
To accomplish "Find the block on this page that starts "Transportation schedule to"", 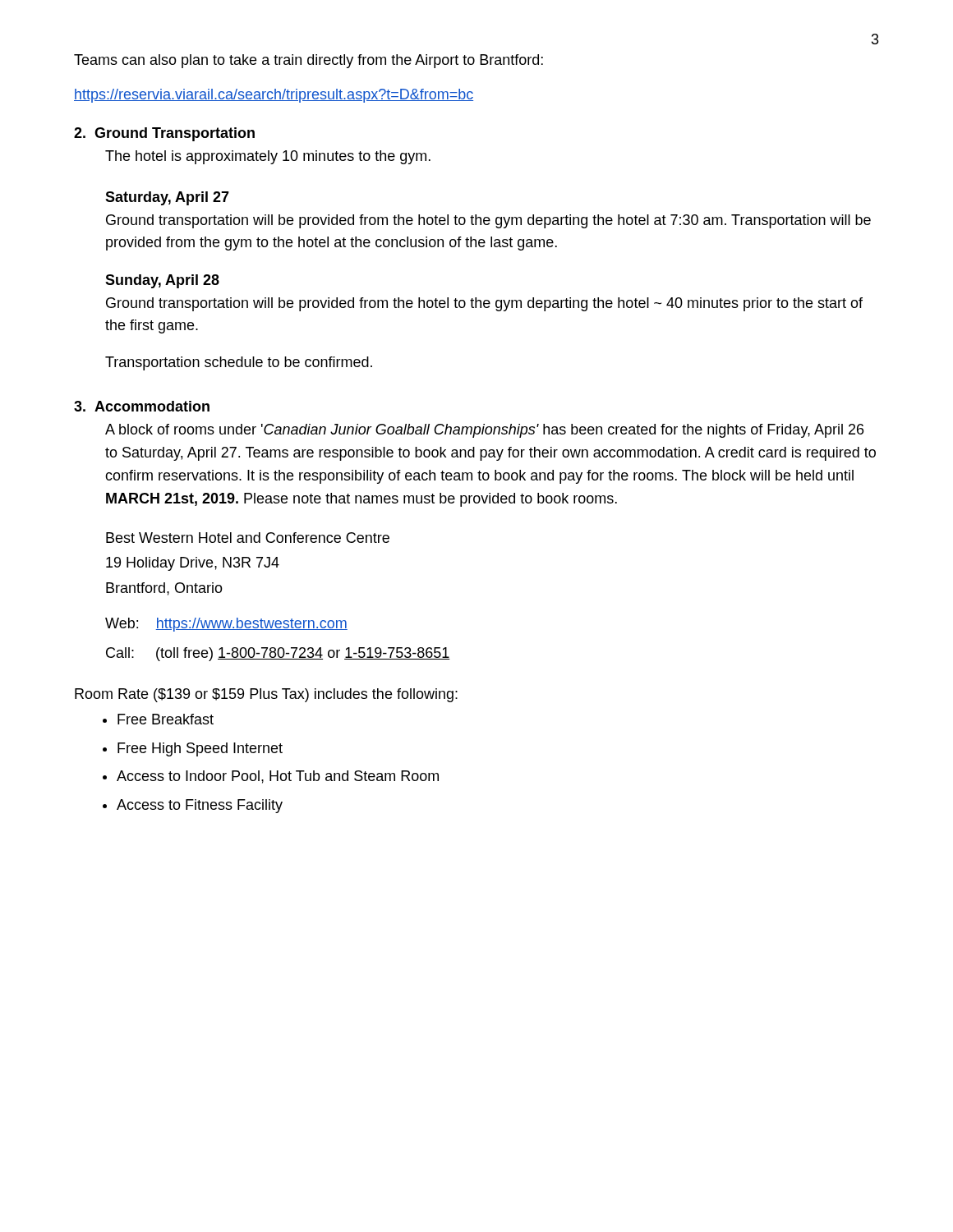I will click(x=239, y=362).
